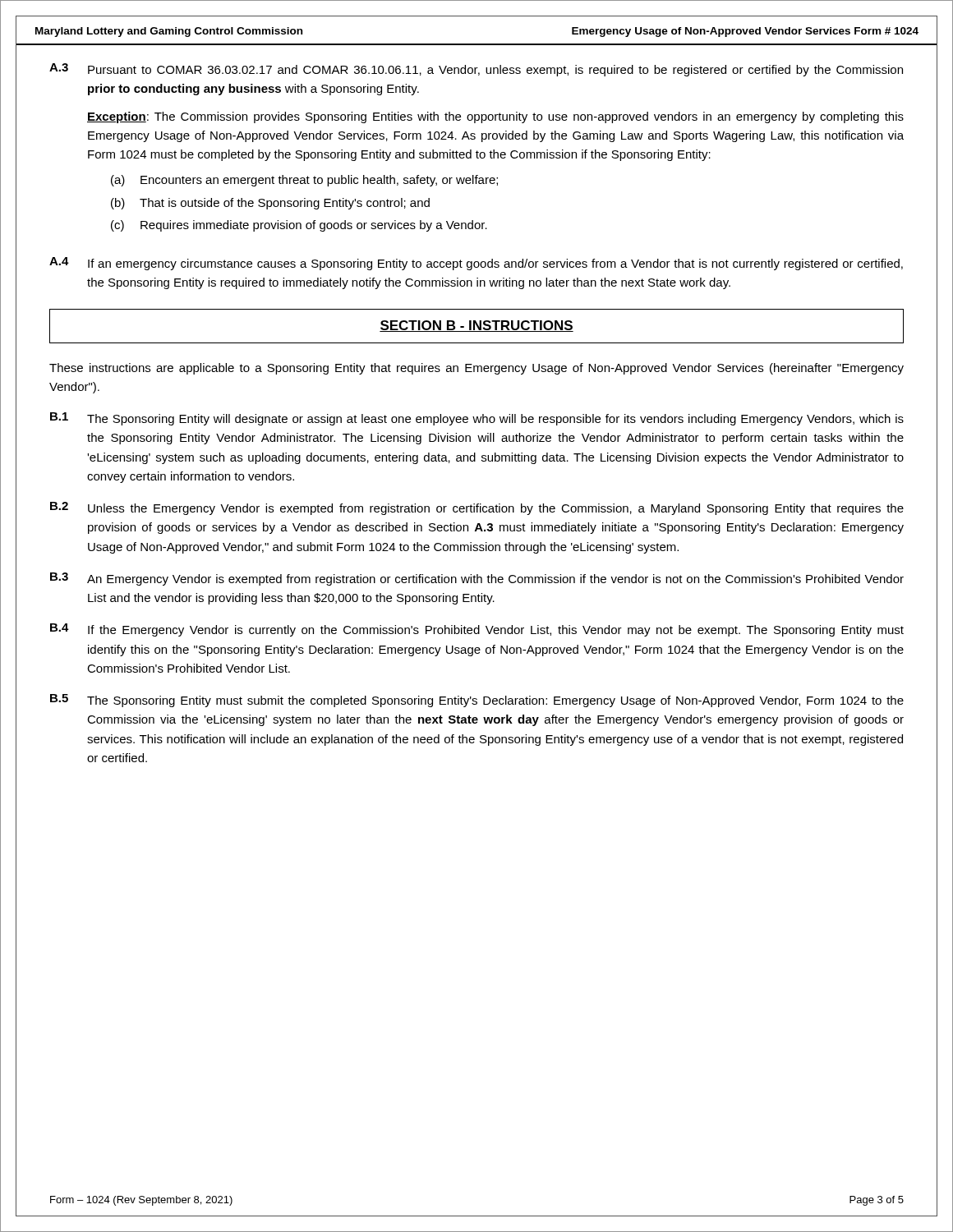
Task: Find the section header containing "SECTION B -"
Action: tap(476, 325)
